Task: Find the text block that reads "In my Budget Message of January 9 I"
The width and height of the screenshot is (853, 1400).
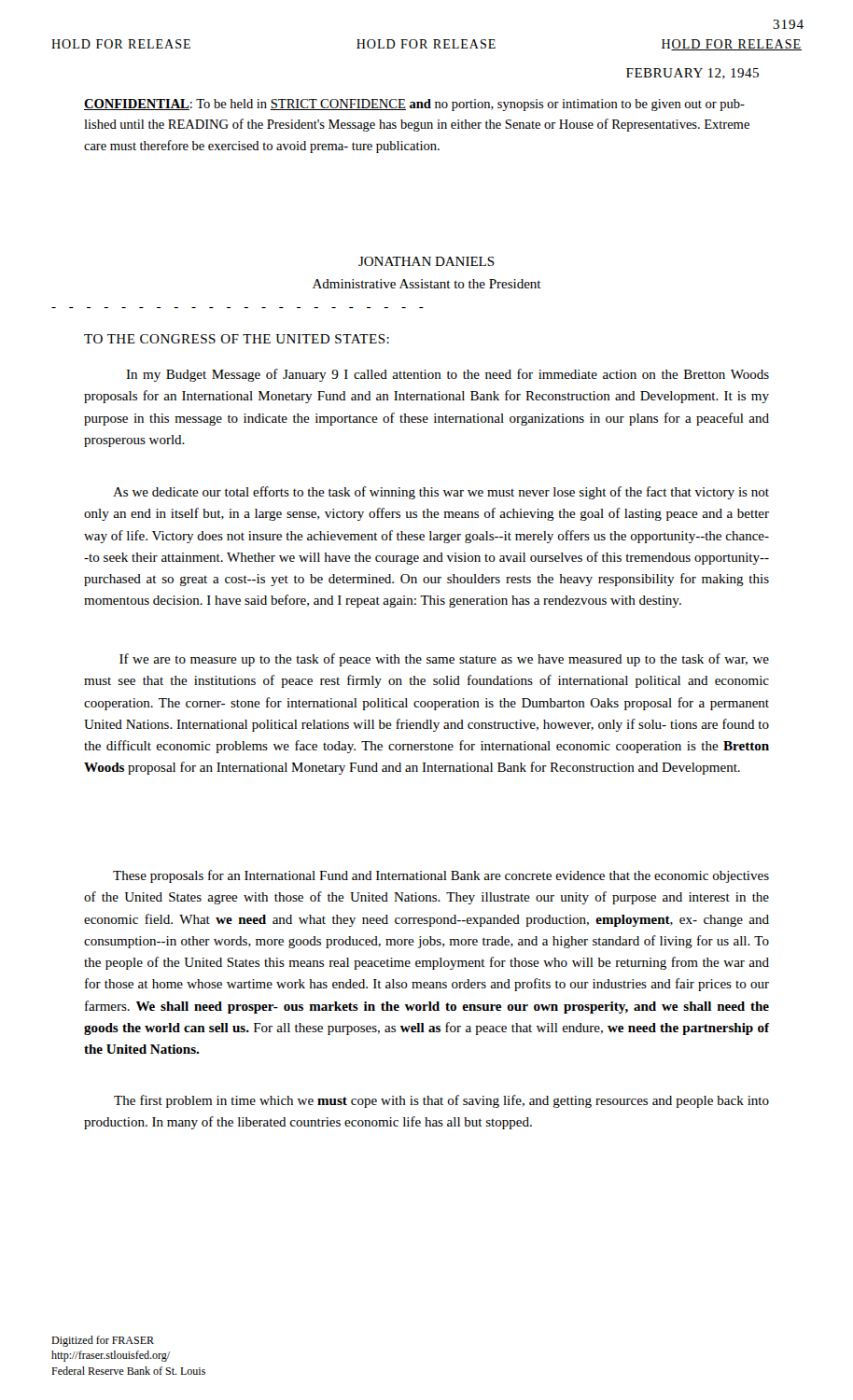Action: (426, 407)
